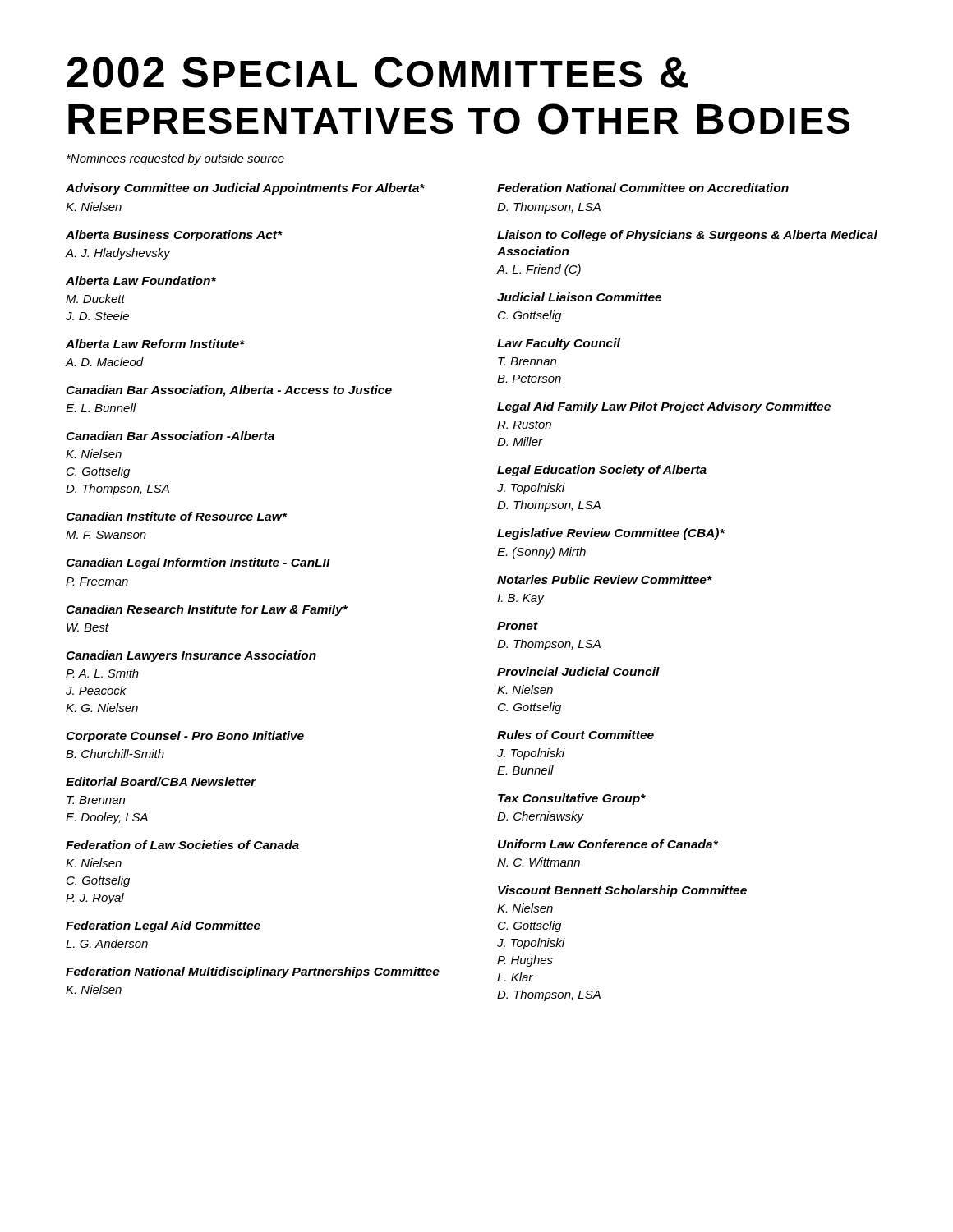Screen dimensions: 1232x953
Task: Click on the list item with the text "Corporate Counsel - Pro Bono Initiative B."
Action: tap(261, 745)
